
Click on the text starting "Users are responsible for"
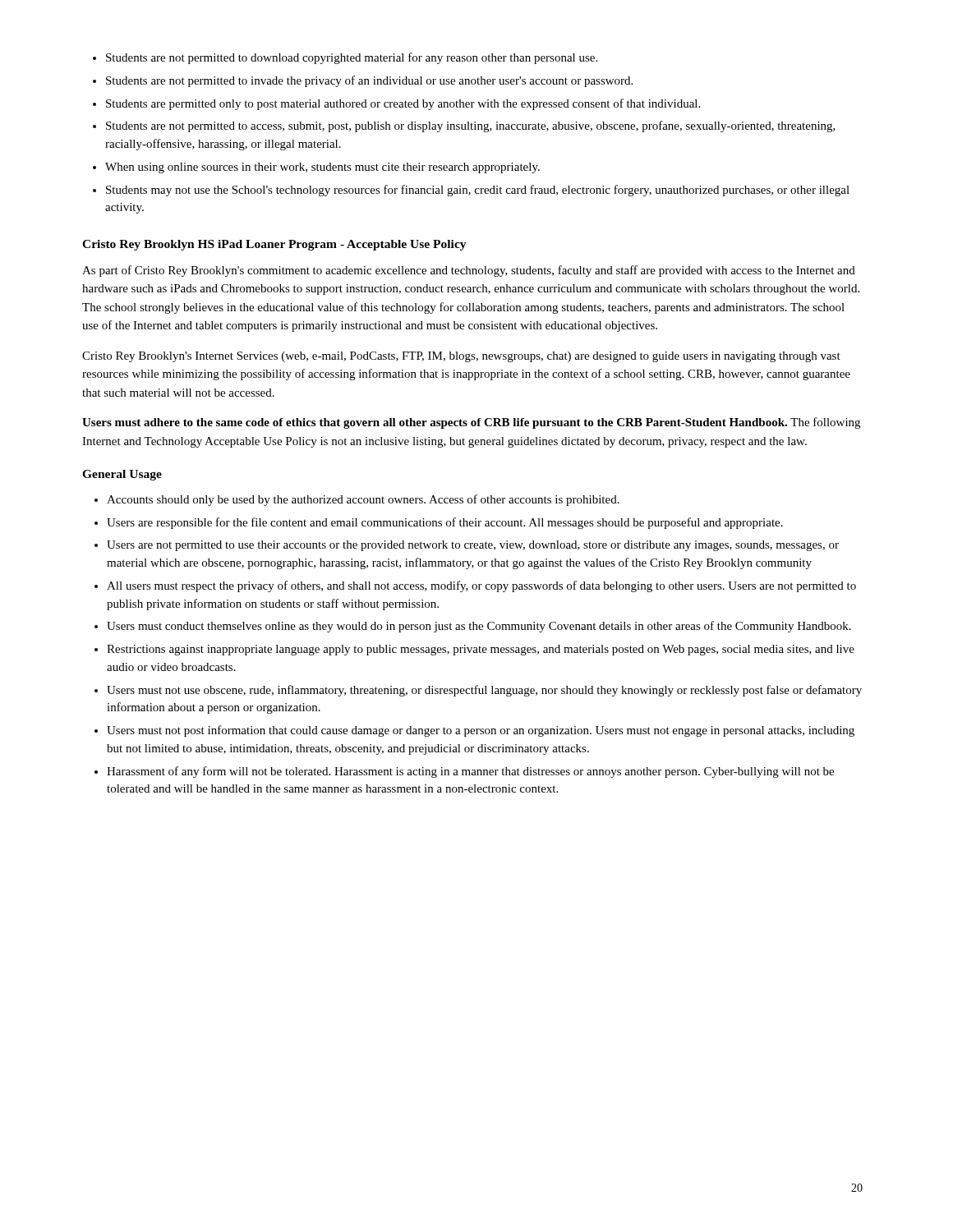445,522
